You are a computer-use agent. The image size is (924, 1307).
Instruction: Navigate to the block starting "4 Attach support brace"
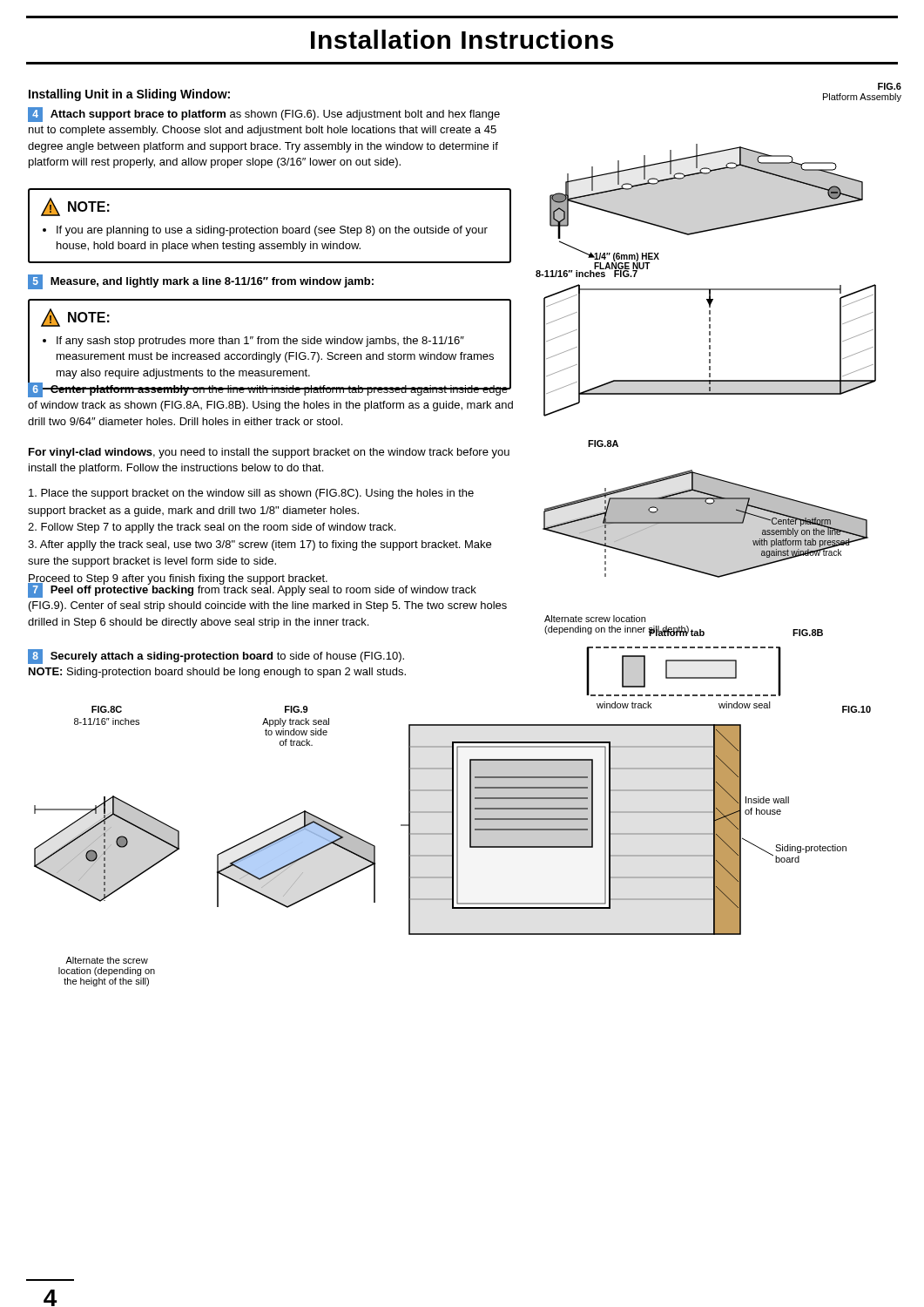tap(264, 138)
